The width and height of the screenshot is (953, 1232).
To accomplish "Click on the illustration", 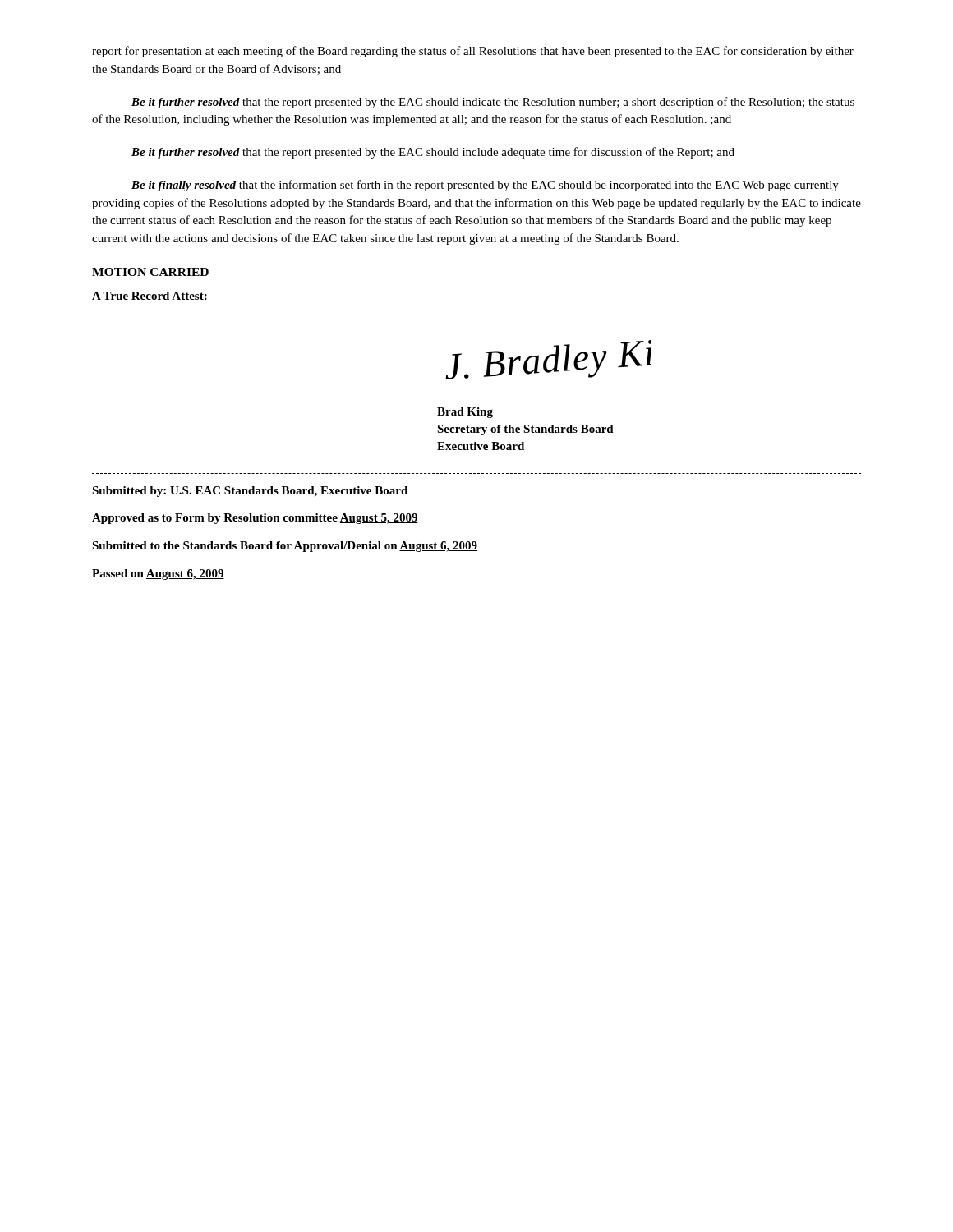I will 649,366.
